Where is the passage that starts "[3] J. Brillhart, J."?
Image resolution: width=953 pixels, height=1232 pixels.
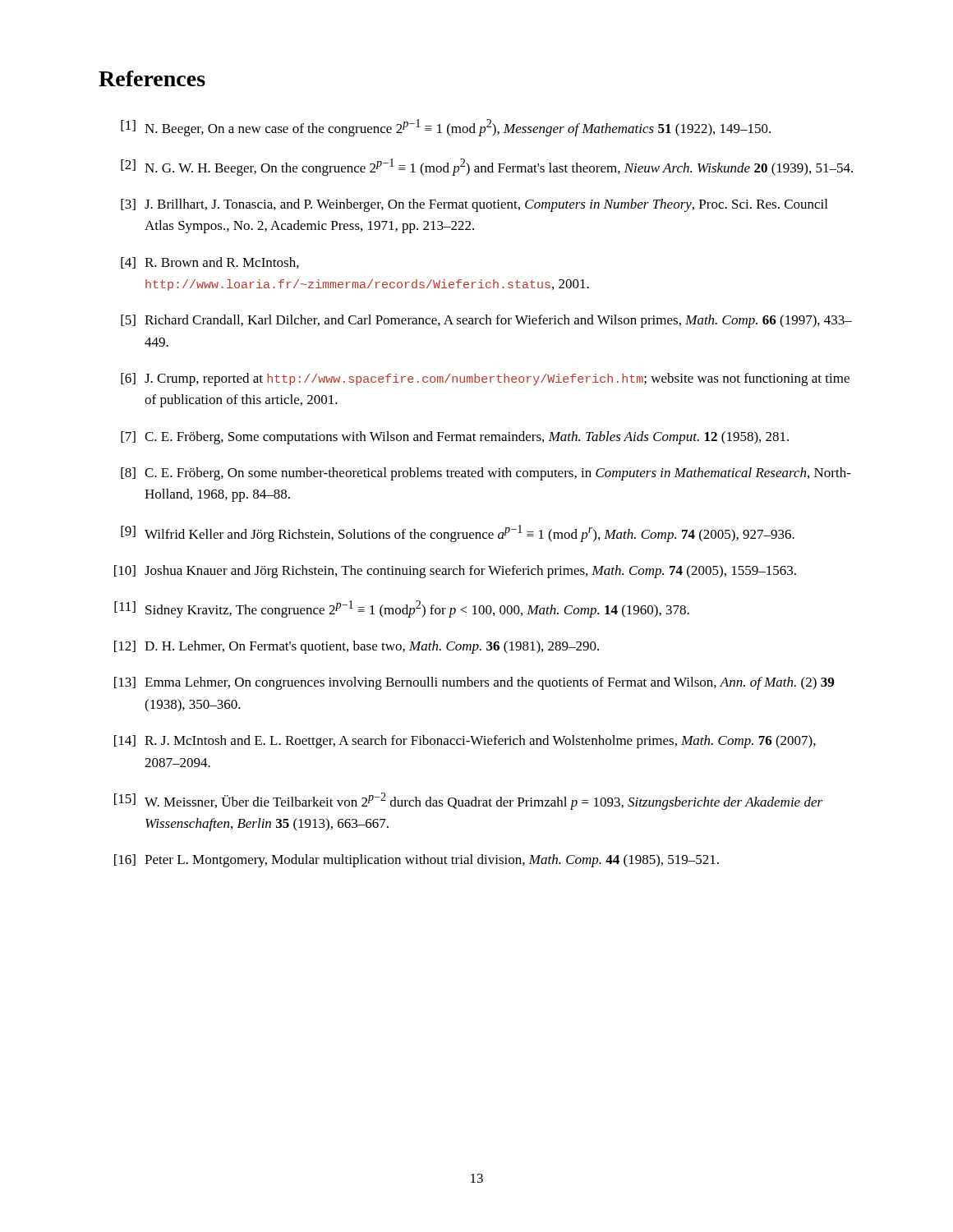click(476, 215)
